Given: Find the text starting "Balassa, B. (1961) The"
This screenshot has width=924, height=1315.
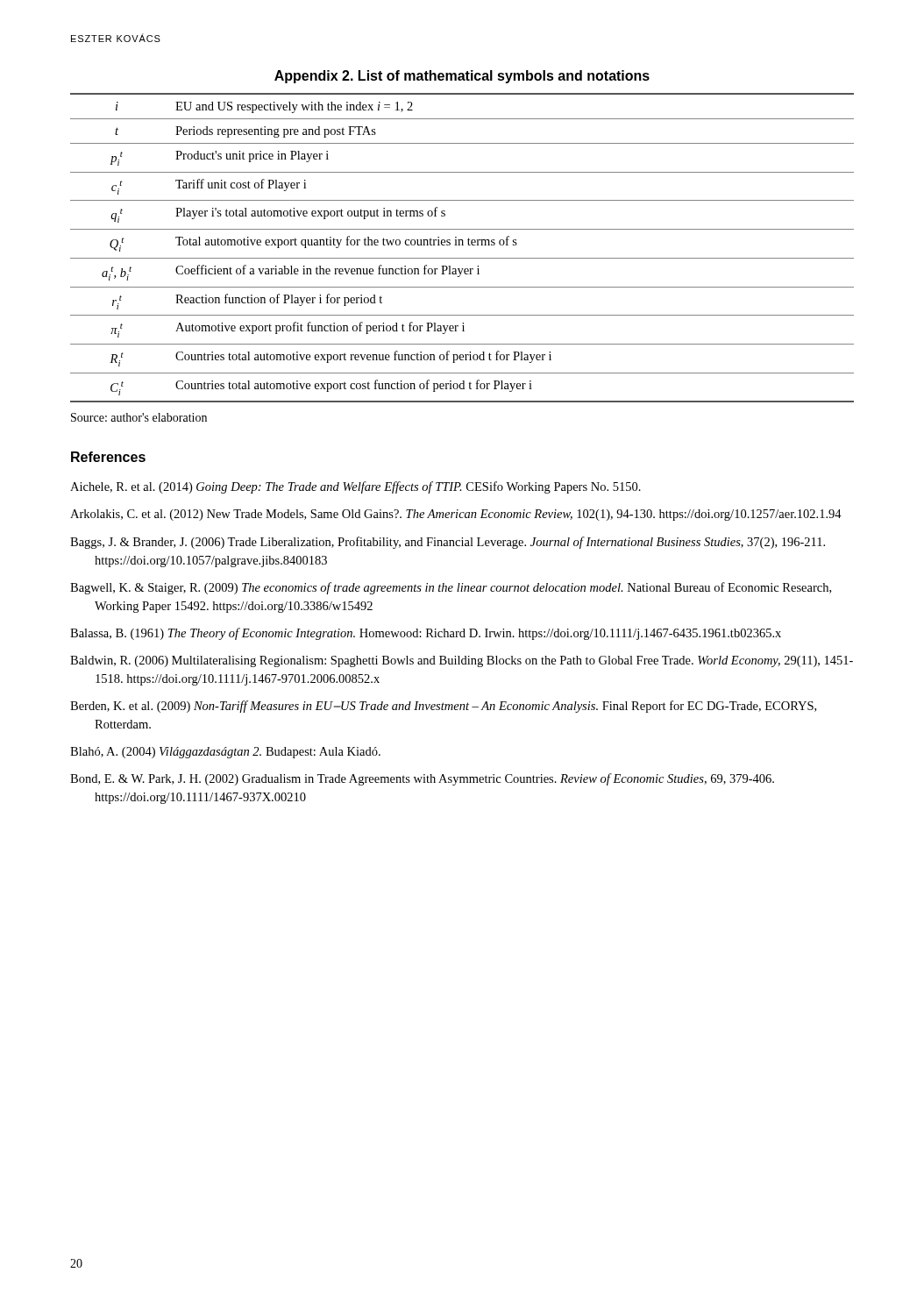Looking at the screenshot, I should pyautogui.click(x=426, y=633).
